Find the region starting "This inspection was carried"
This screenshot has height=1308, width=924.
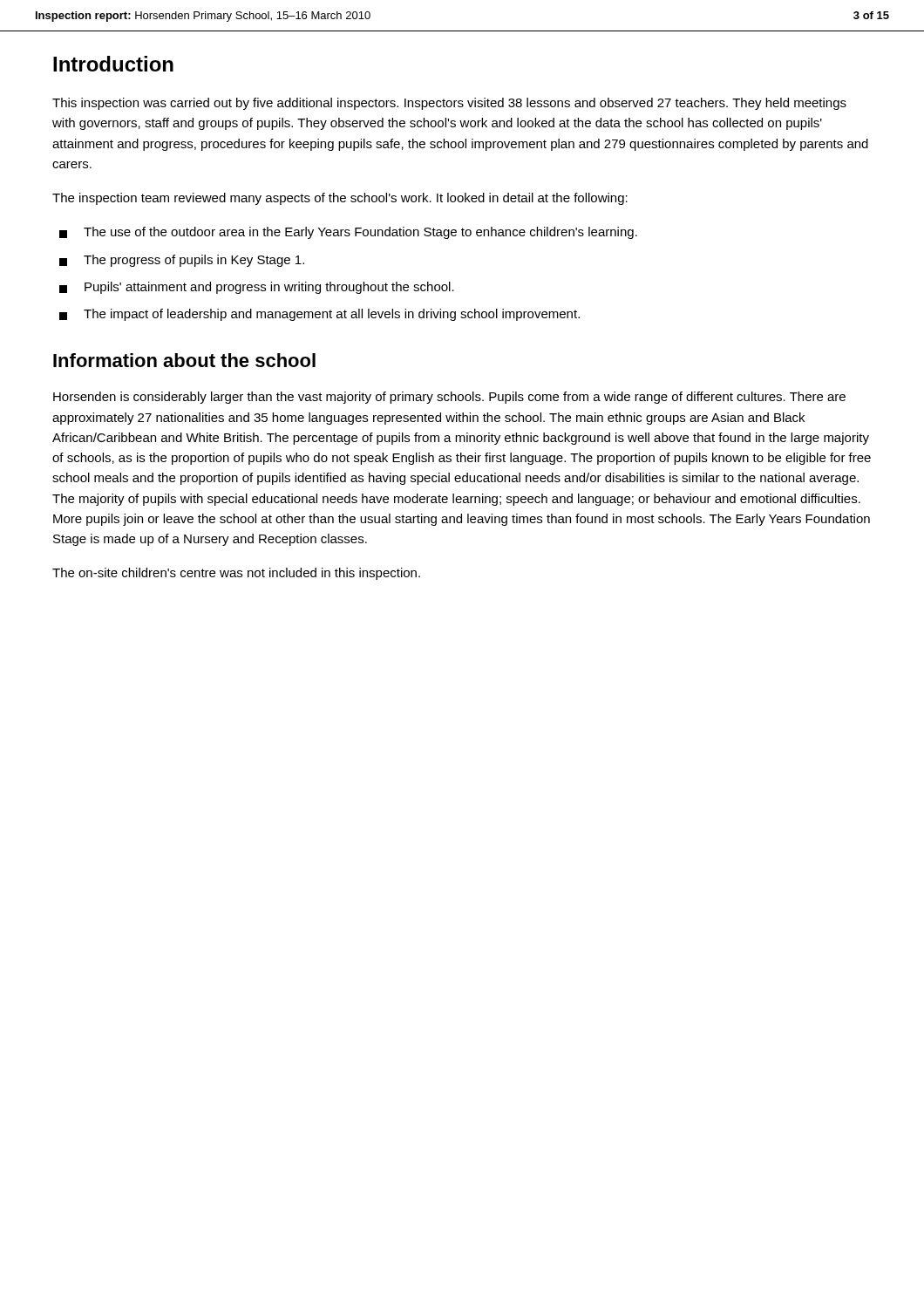pyautogui.click(x=460, y=133)
